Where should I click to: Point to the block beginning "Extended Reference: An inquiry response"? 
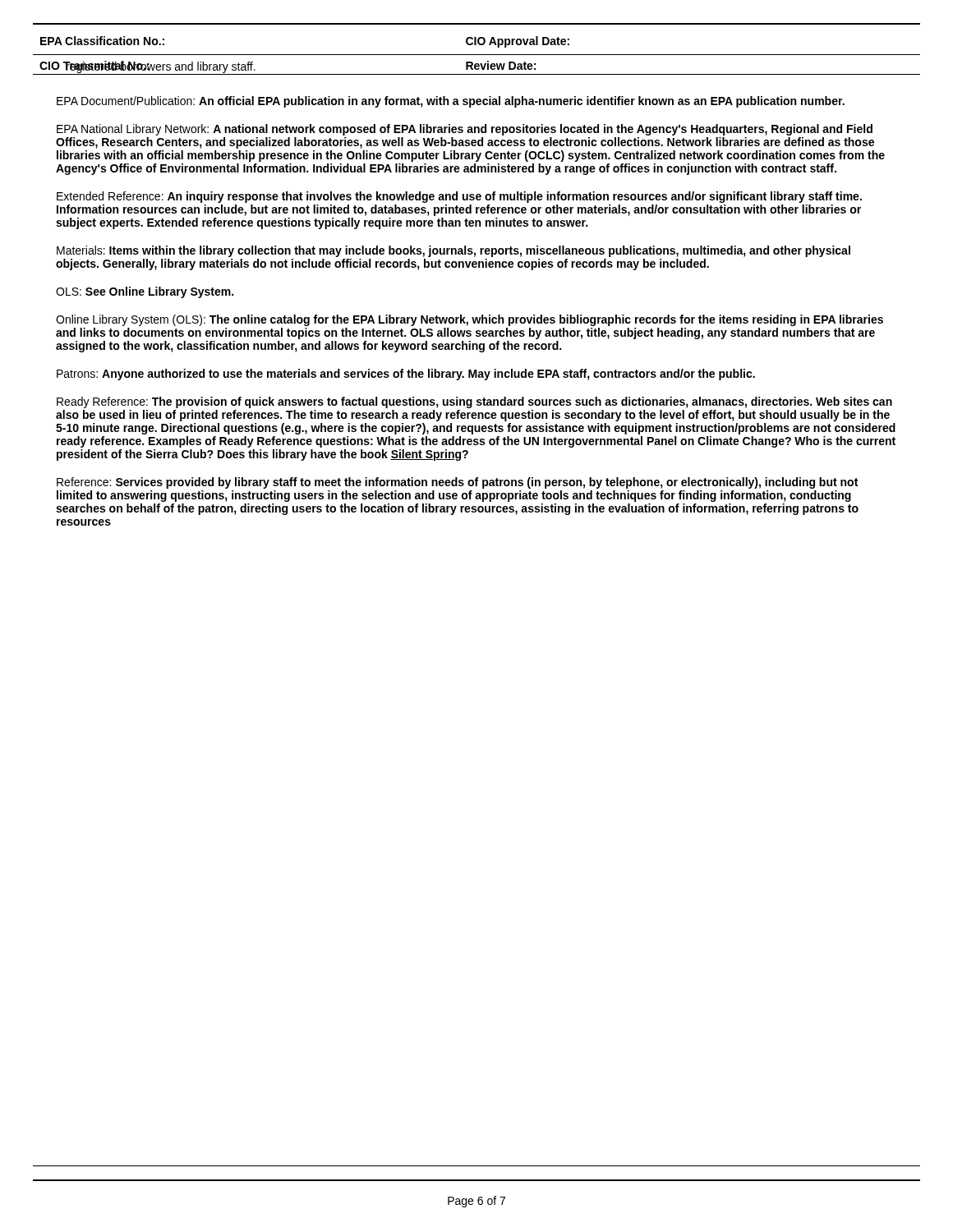click(459, 209)
